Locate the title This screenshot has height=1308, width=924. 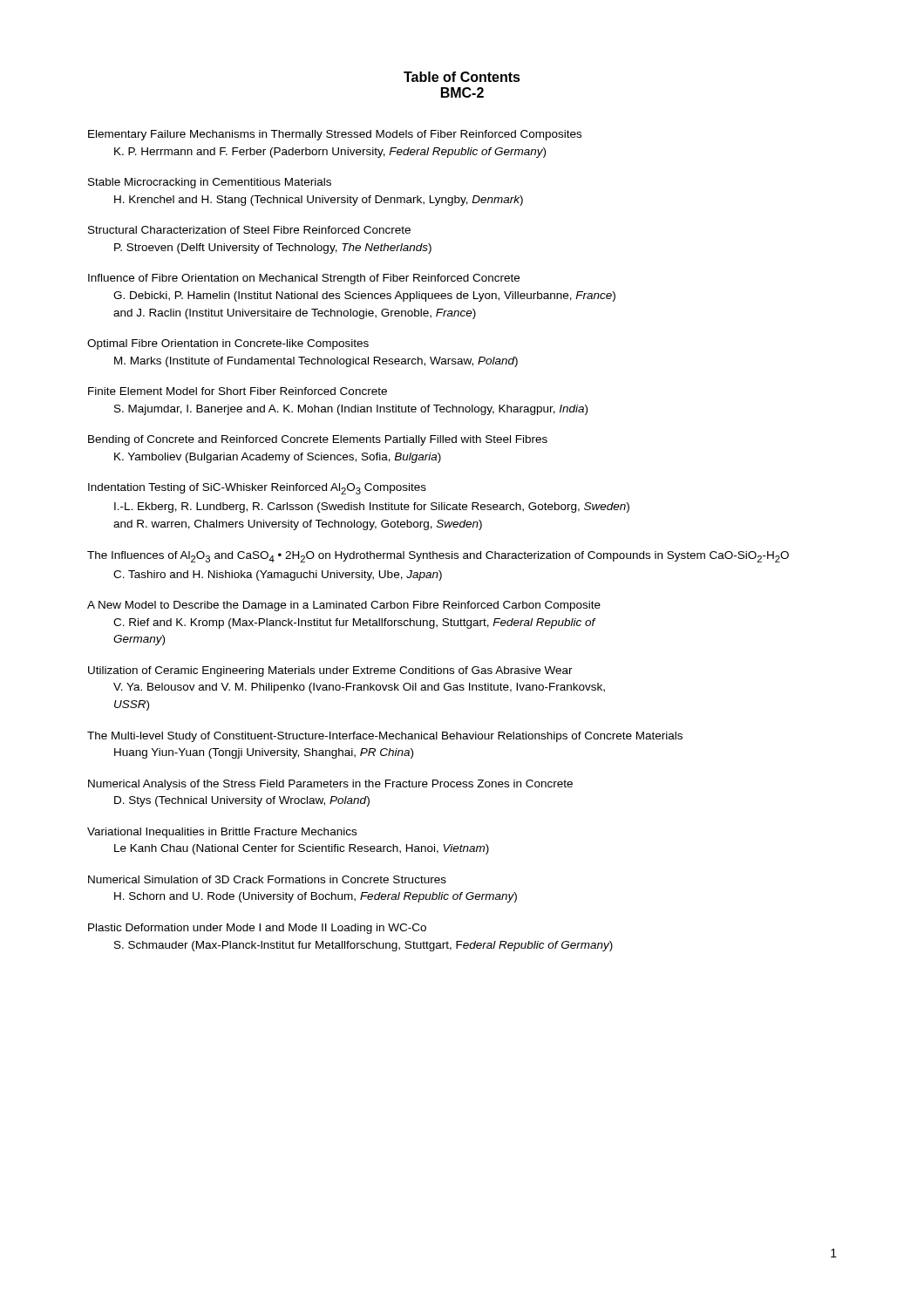point(462,85)
